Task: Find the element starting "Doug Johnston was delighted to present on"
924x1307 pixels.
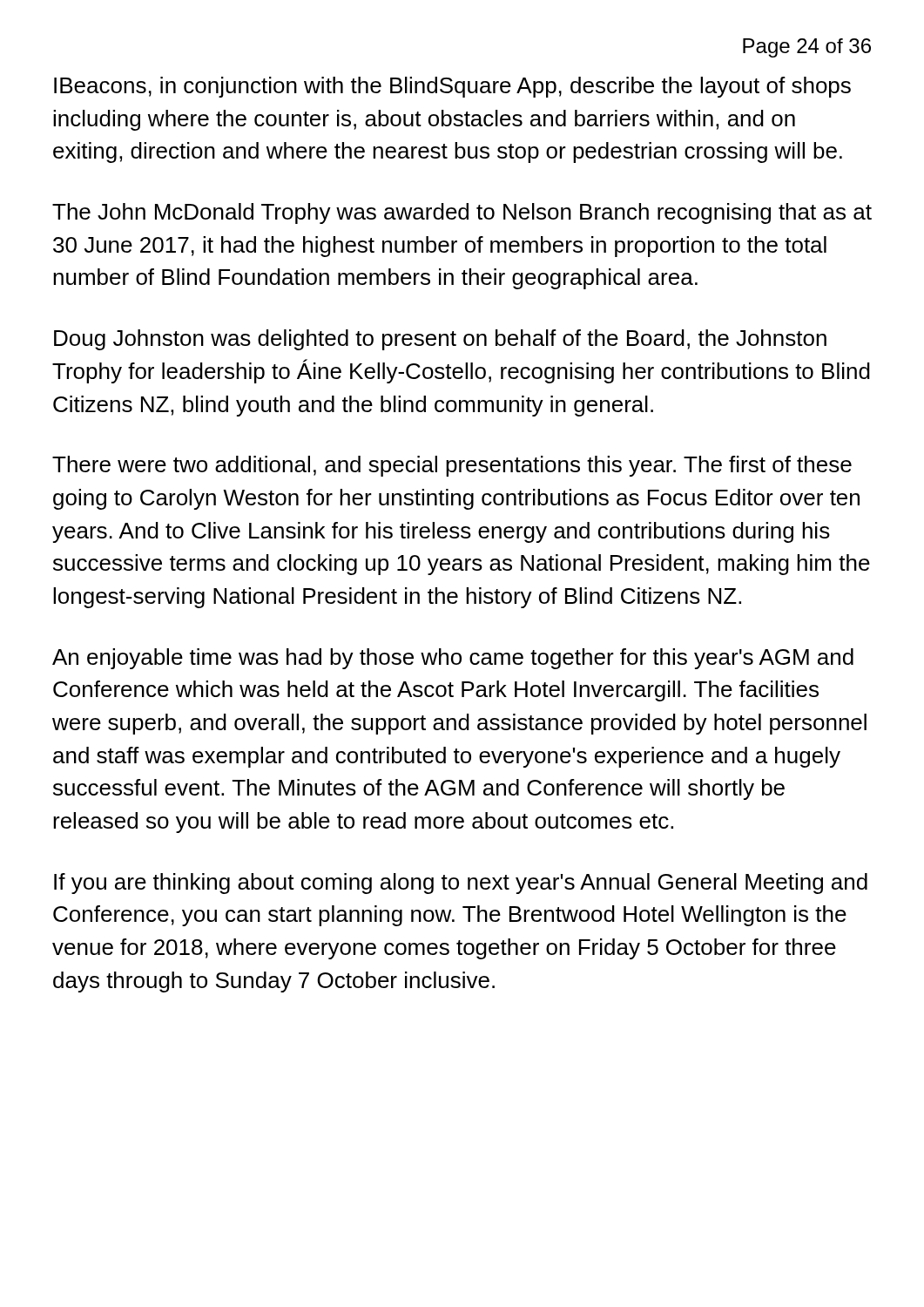Action: [462, 371]
